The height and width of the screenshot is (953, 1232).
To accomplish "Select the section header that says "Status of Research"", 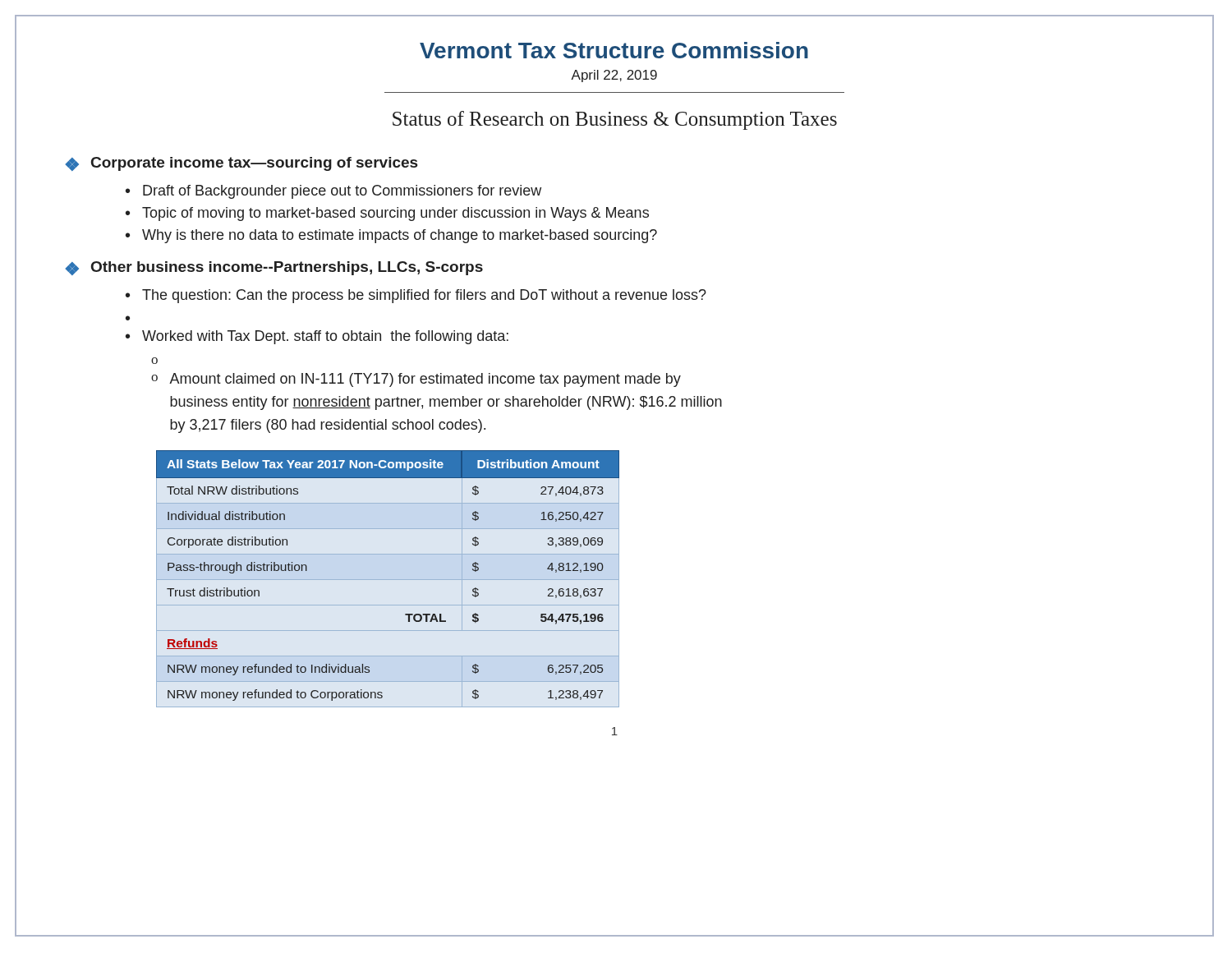I will [614, 119].
